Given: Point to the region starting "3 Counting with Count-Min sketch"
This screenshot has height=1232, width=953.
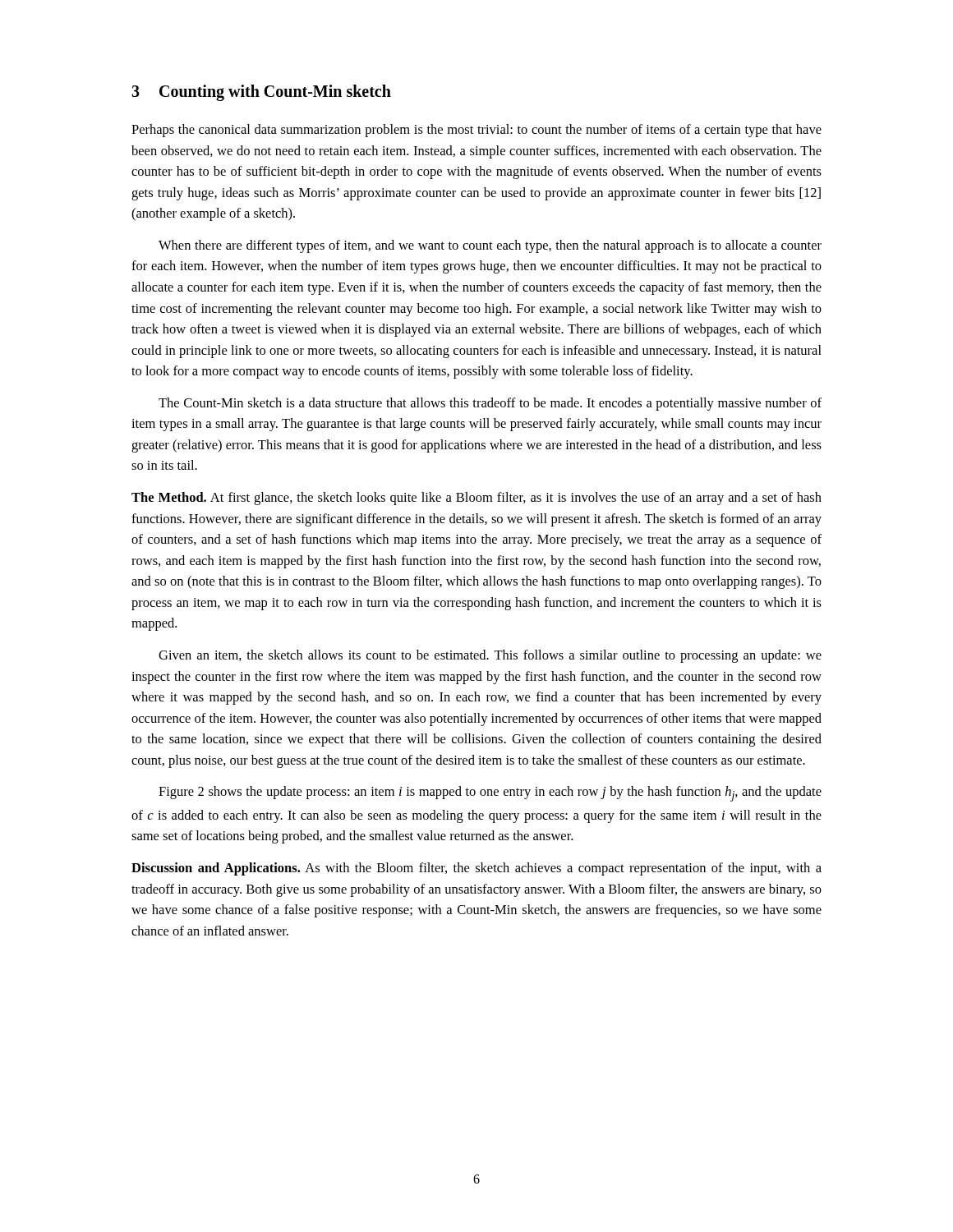Looking at the screenshot, I should 261,93.
